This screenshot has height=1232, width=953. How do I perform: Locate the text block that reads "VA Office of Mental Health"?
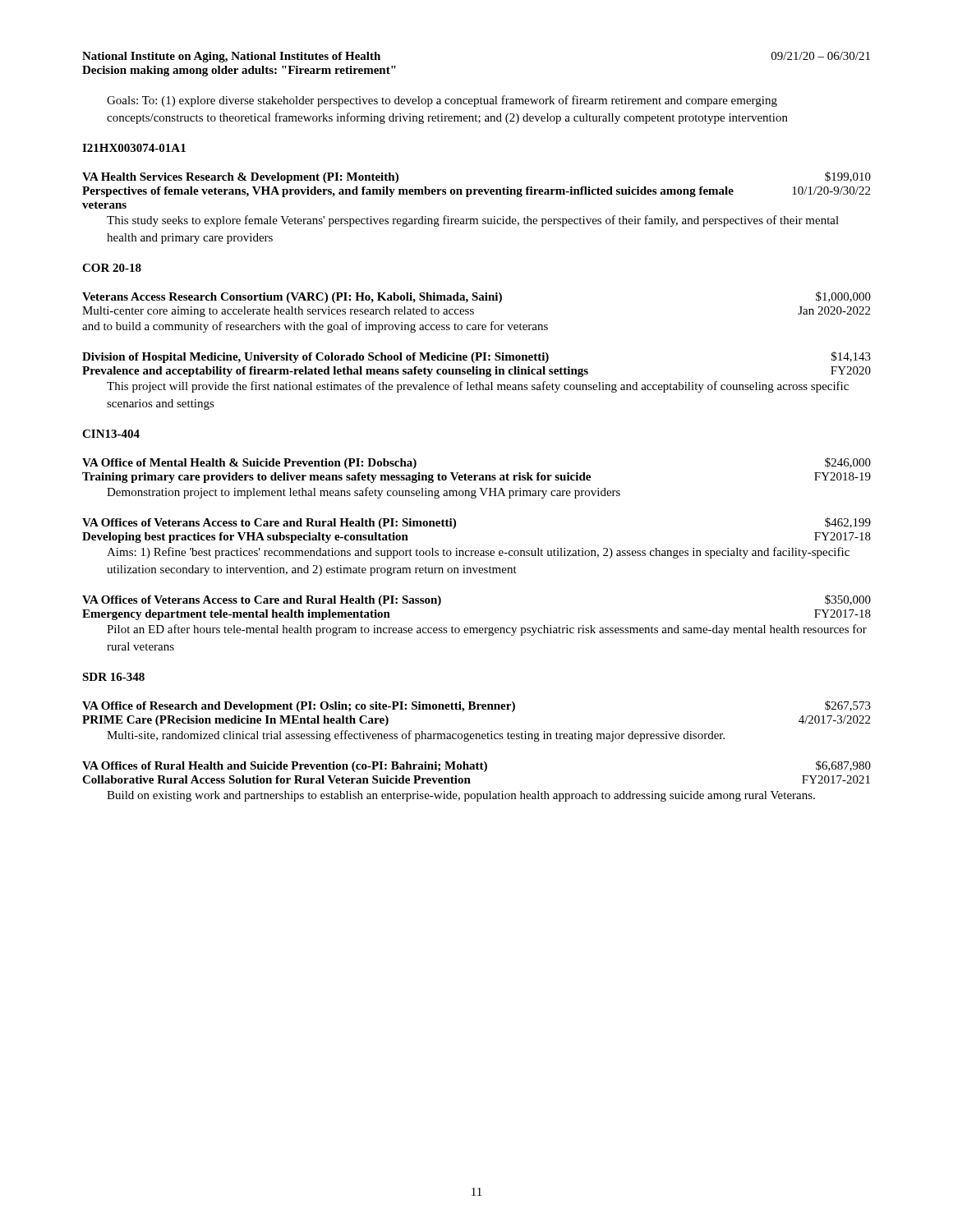point(476,478)
